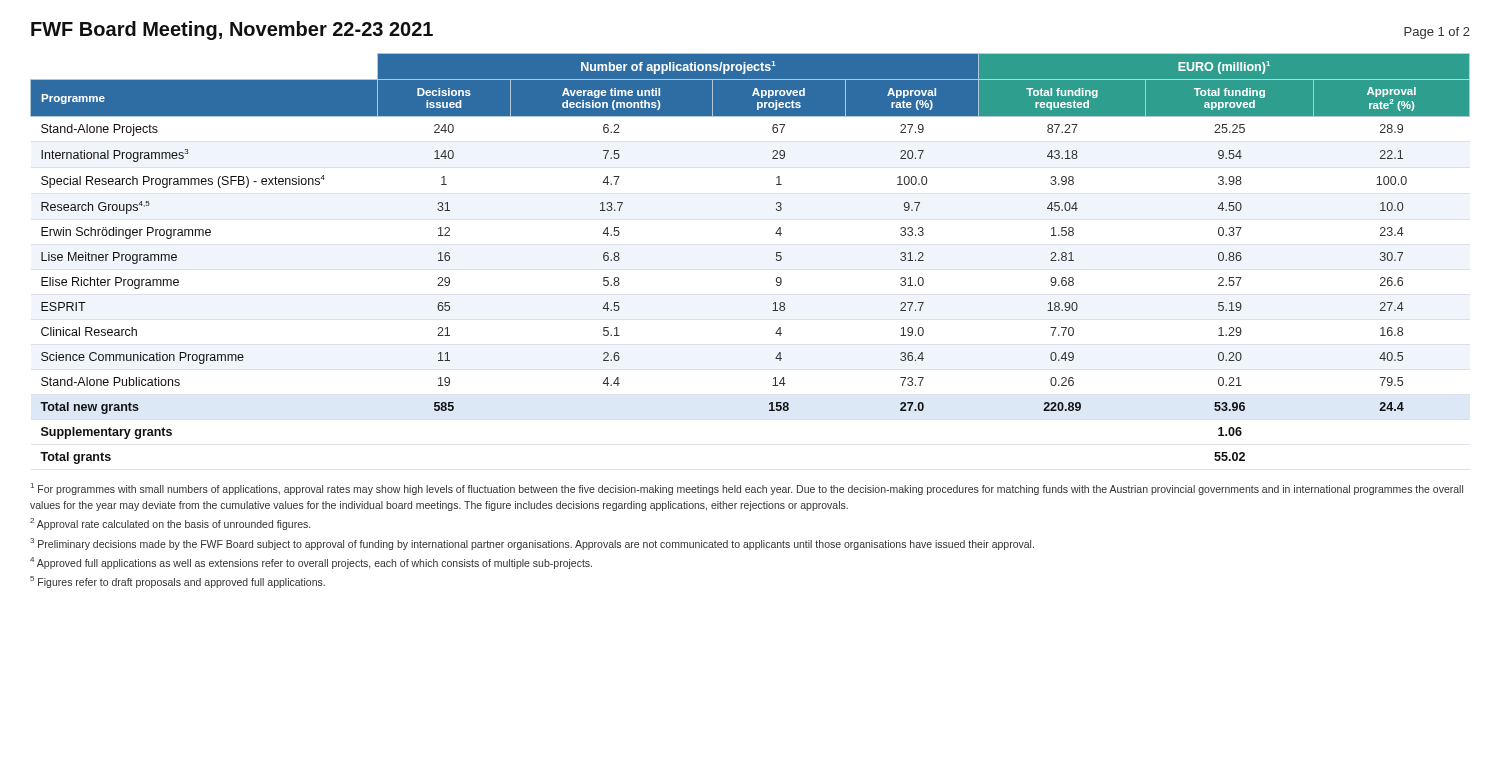The image size is (1500, 779).
Task: Click on the region starting "5 Figures refer to draft proposals and approved"
Action: pos(178,582)
